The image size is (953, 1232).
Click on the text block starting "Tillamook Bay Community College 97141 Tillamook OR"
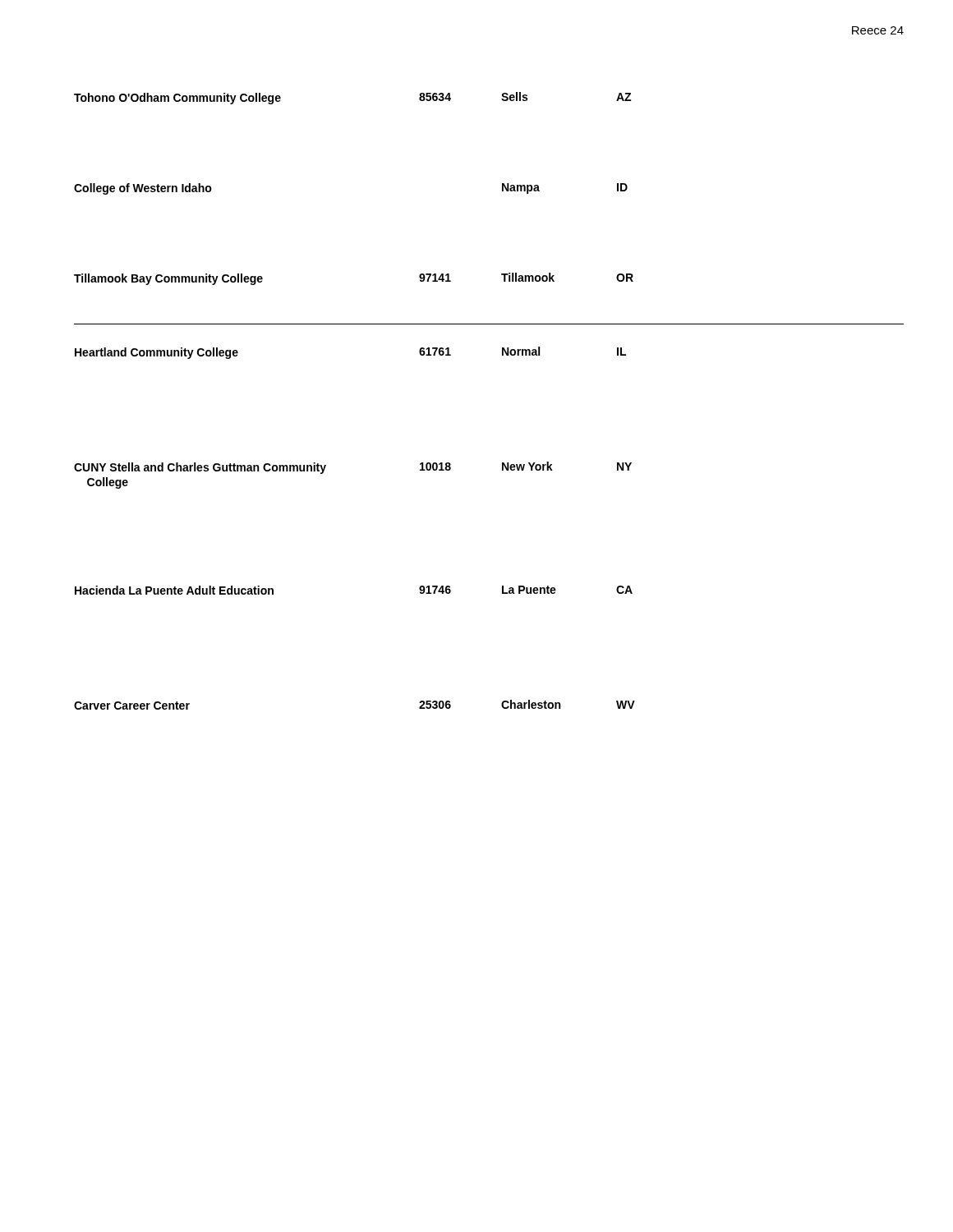pos(166,279)
